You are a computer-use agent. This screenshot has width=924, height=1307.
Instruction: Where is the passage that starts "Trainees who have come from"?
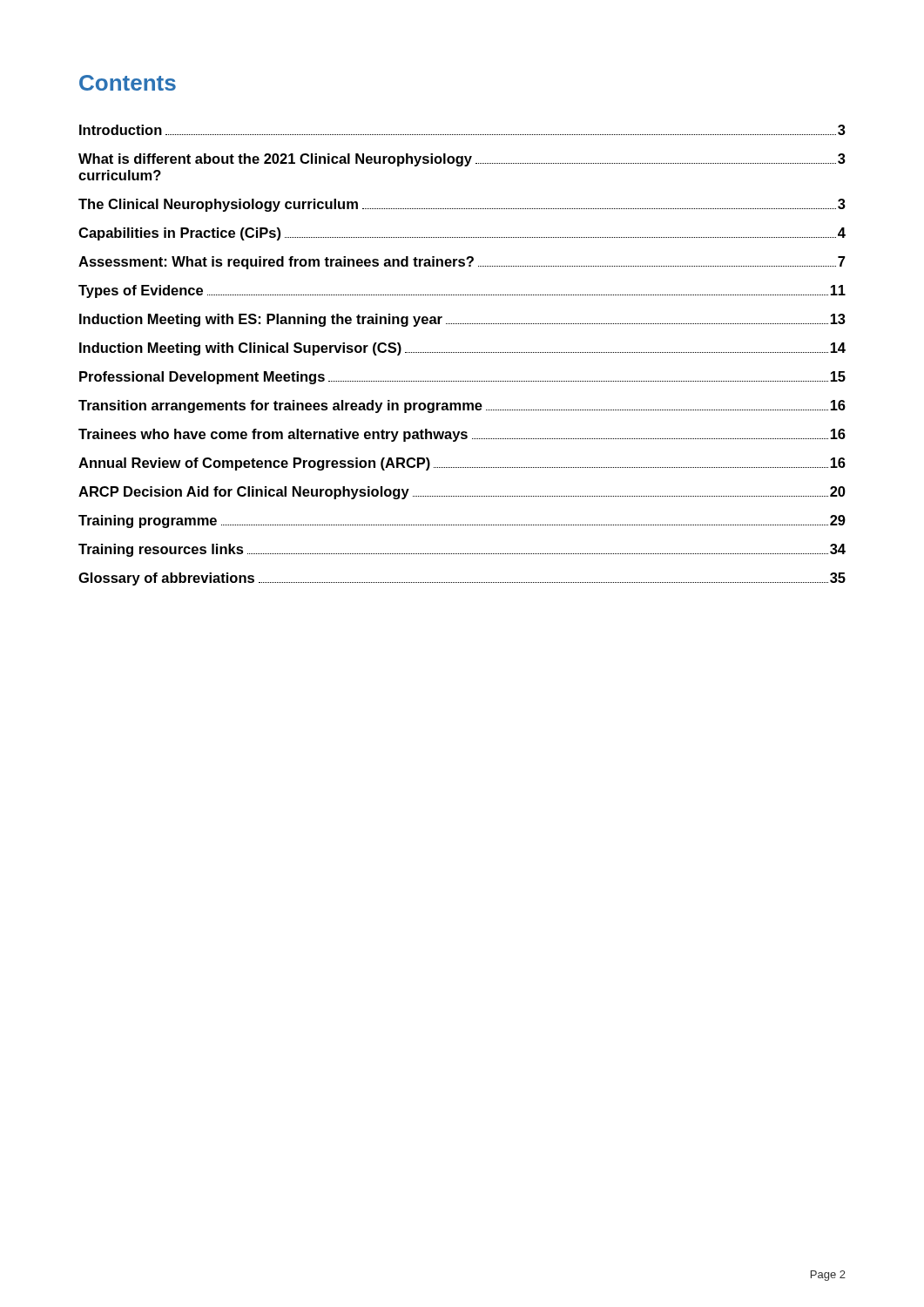[462, 434]
